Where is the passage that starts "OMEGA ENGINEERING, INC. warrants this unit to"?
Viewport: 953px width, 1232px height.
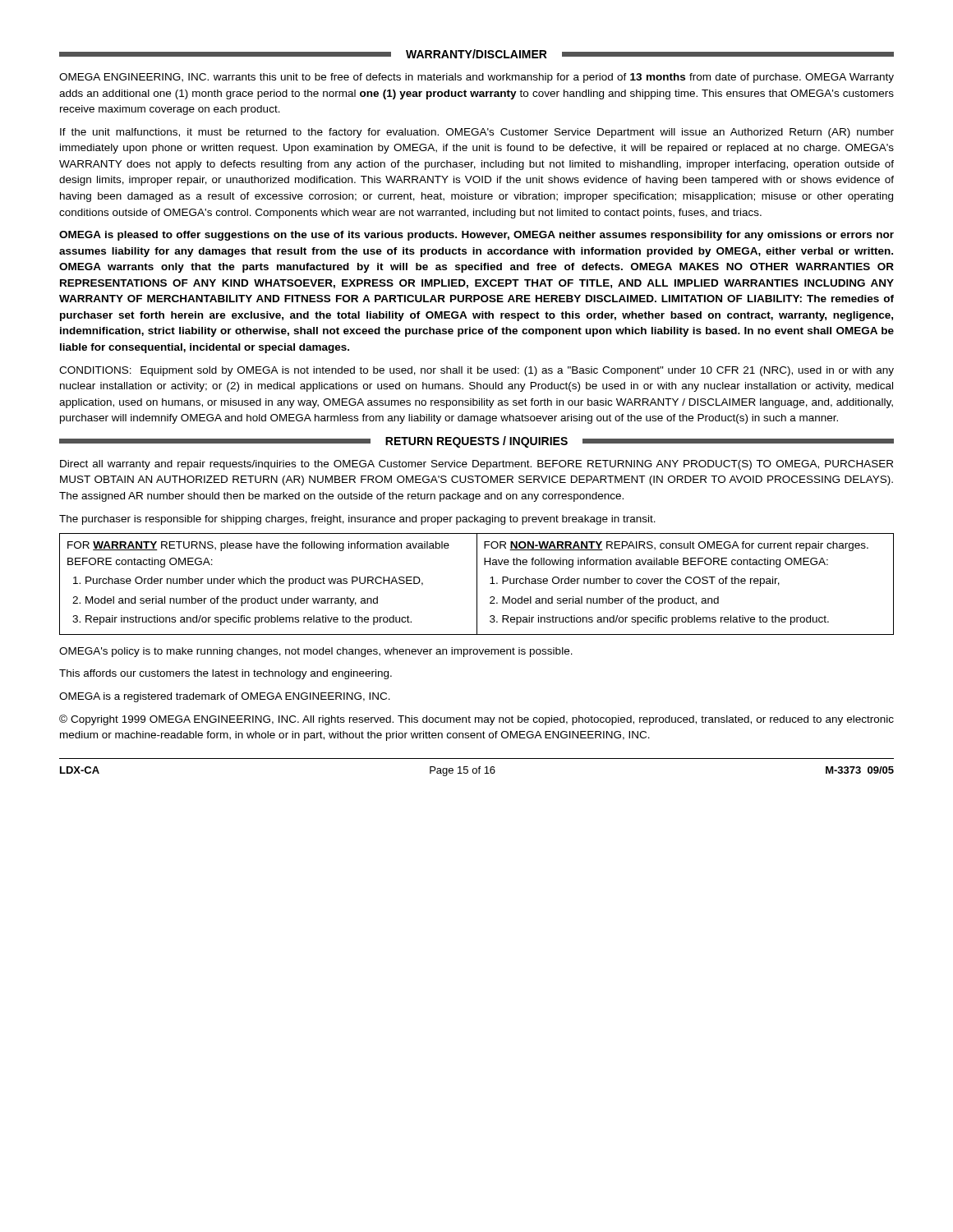(476, 93)
